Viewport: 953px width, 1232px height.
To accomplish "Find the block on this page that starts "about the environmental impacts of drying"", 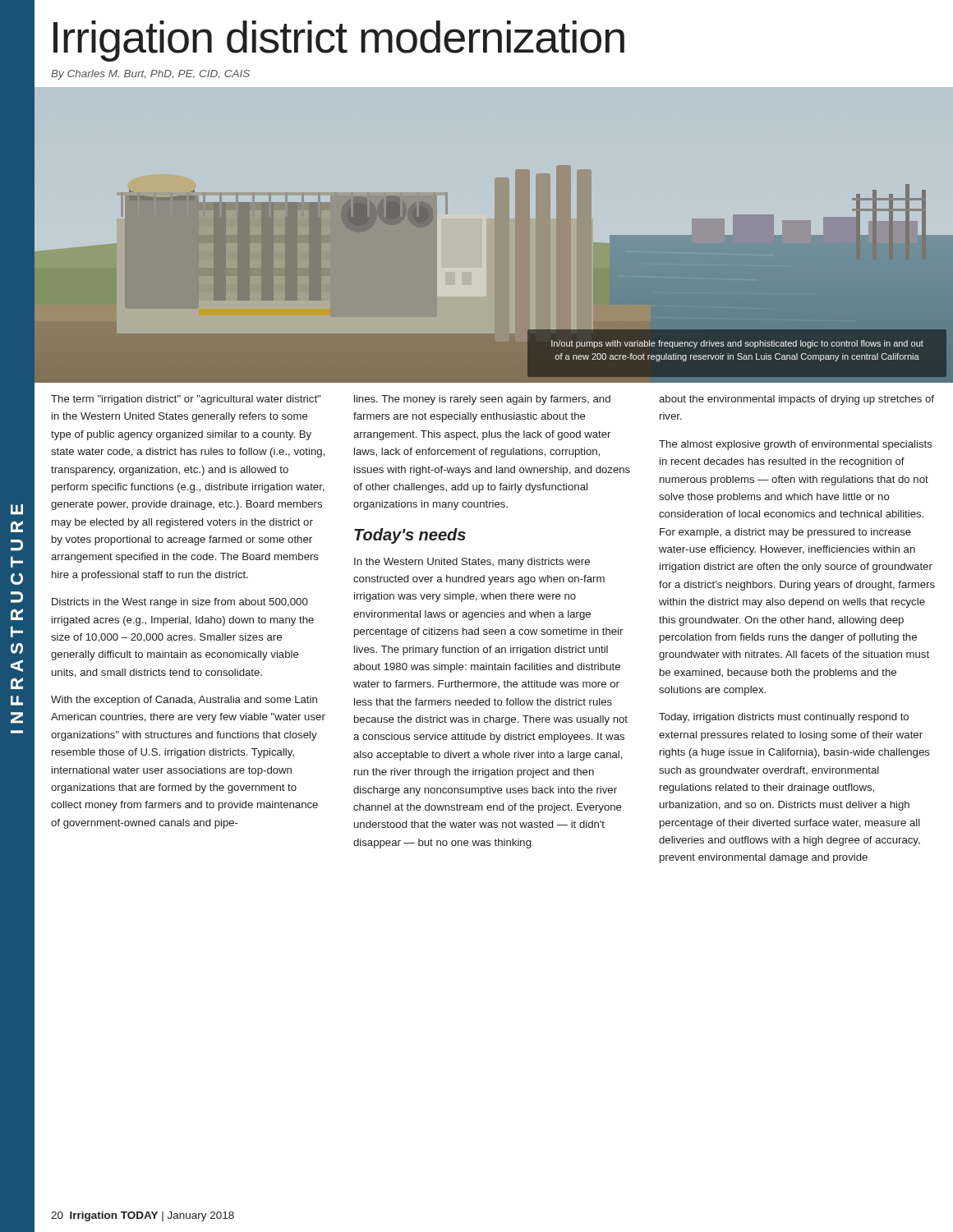I will point(797,628).
